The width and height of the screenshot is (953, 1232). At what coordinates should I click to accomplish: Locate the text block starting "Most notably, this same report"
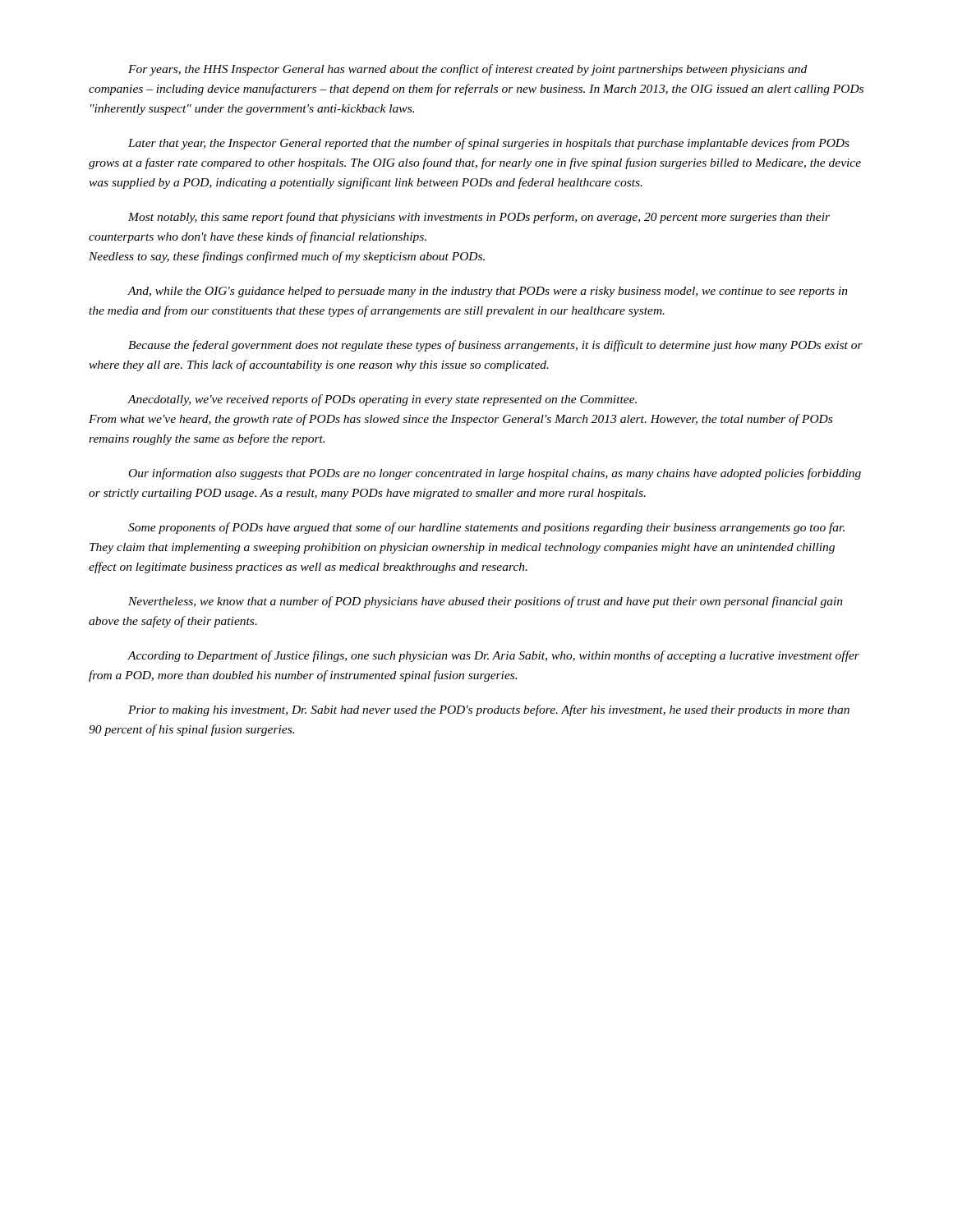479,218
